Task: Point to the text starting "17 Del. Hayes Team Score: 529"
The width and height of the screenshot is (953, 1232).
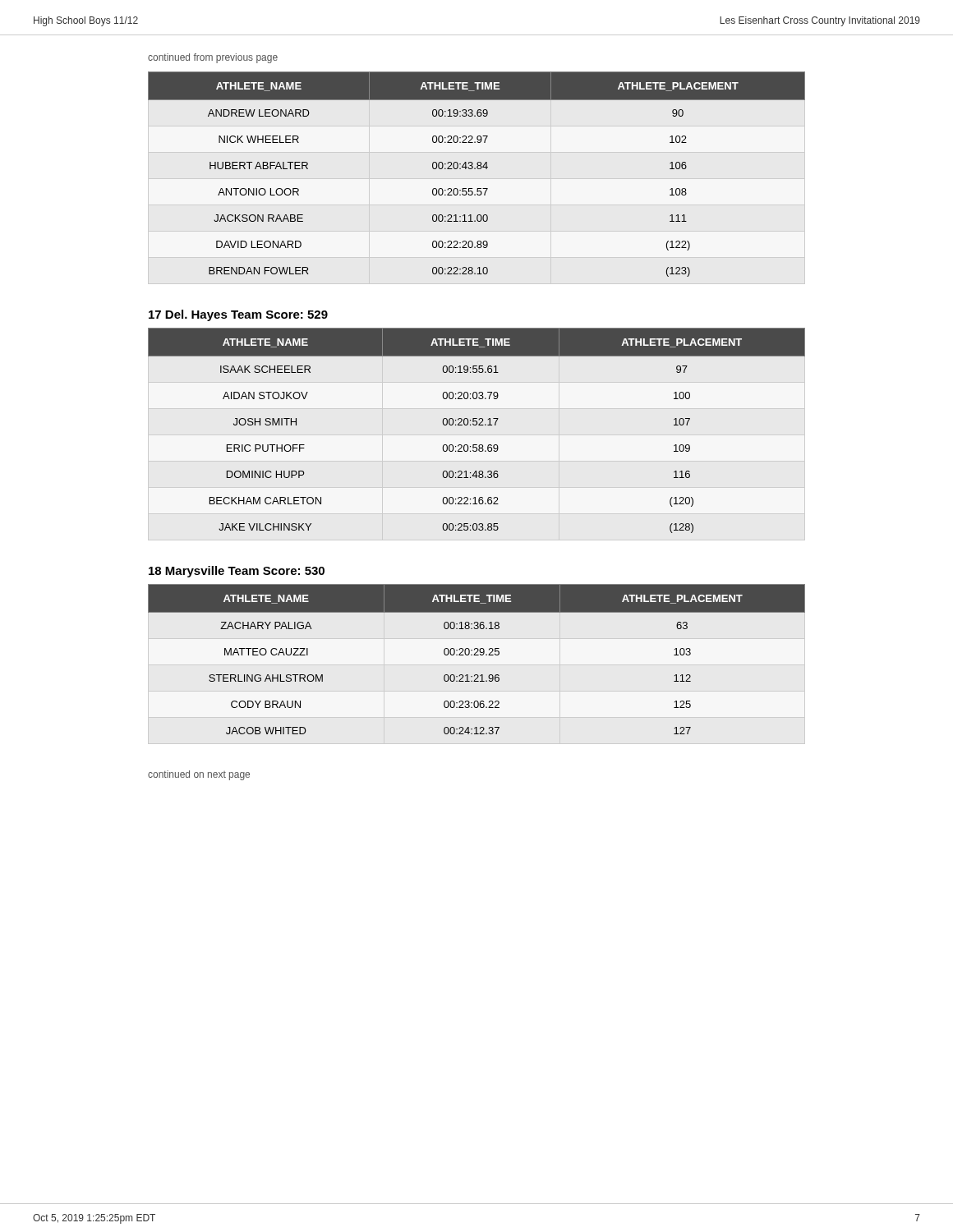Action: (238, 314)
